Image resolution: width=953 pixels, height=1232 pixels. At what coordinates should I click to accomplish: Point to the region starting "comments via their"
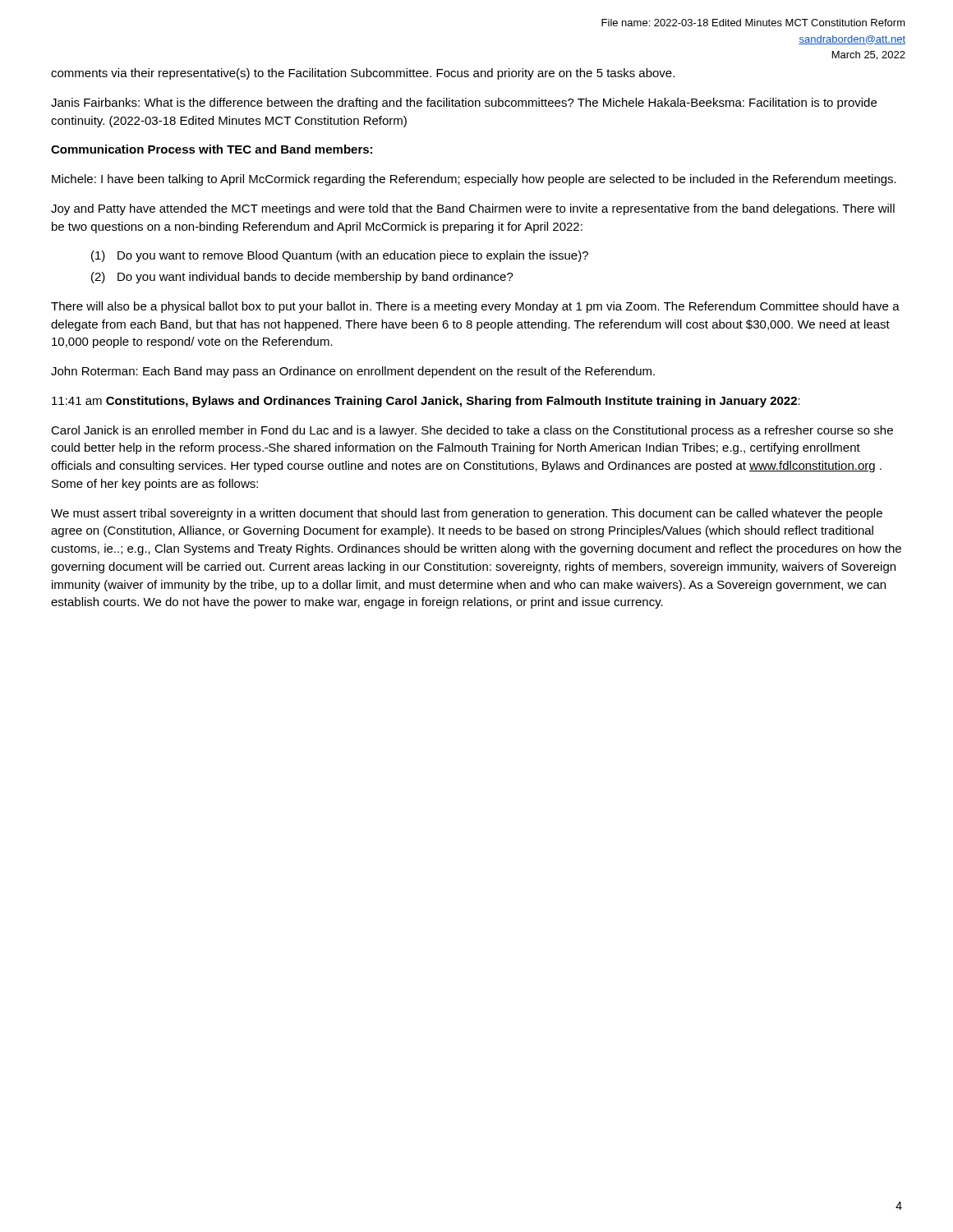pyautogui.click(x=476, y=73)
